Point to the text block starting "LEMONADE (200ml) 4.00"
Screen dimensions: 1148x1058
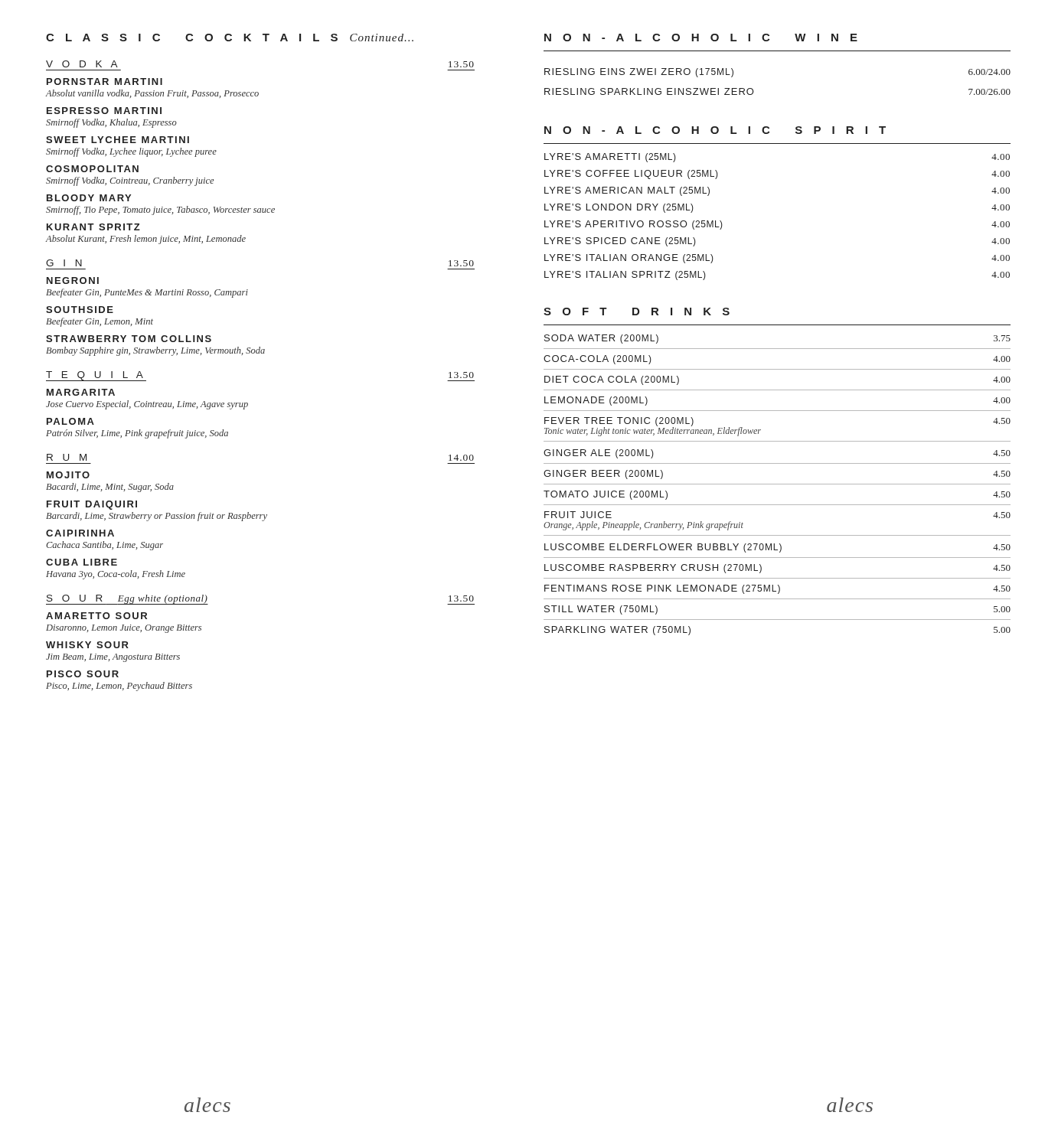777,401
